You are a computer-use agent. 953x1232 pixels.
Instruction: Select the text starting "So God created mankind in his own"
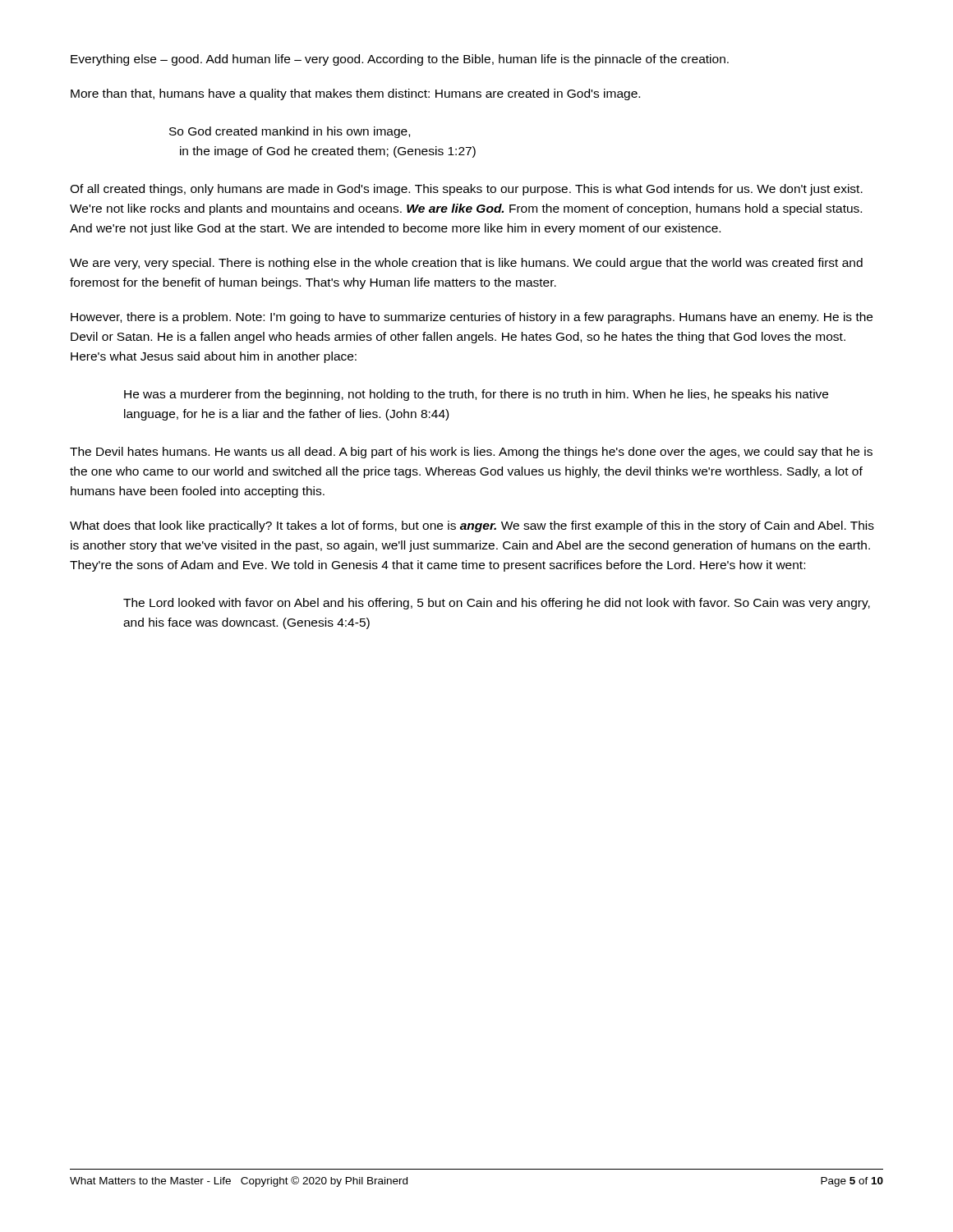point(322,141)
